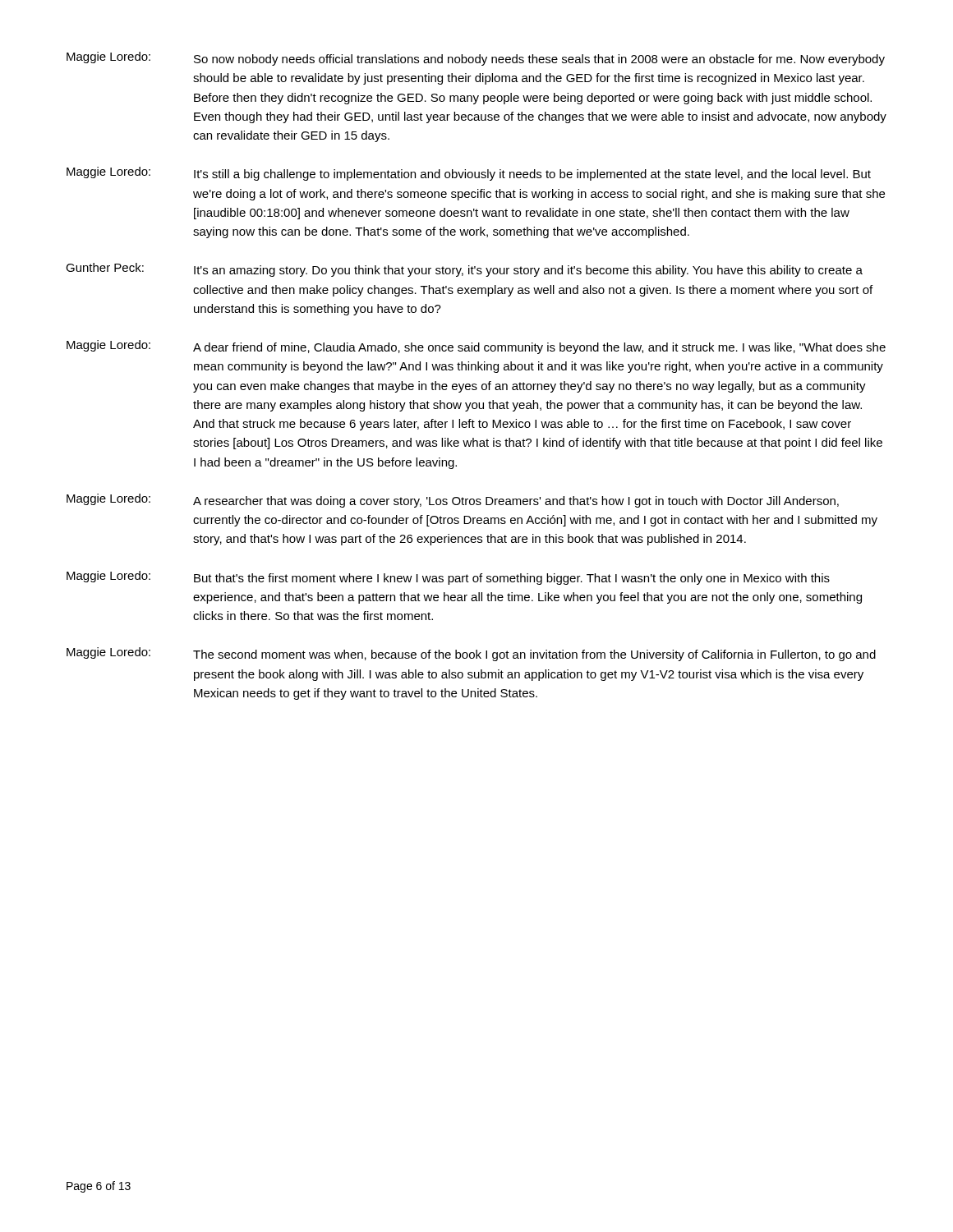953x1232 pixels.
Task: Navigate to the text starting "Maggie Loredo: A researcher that was doing"
Action: pyautogui.click(x=476, y=520)
